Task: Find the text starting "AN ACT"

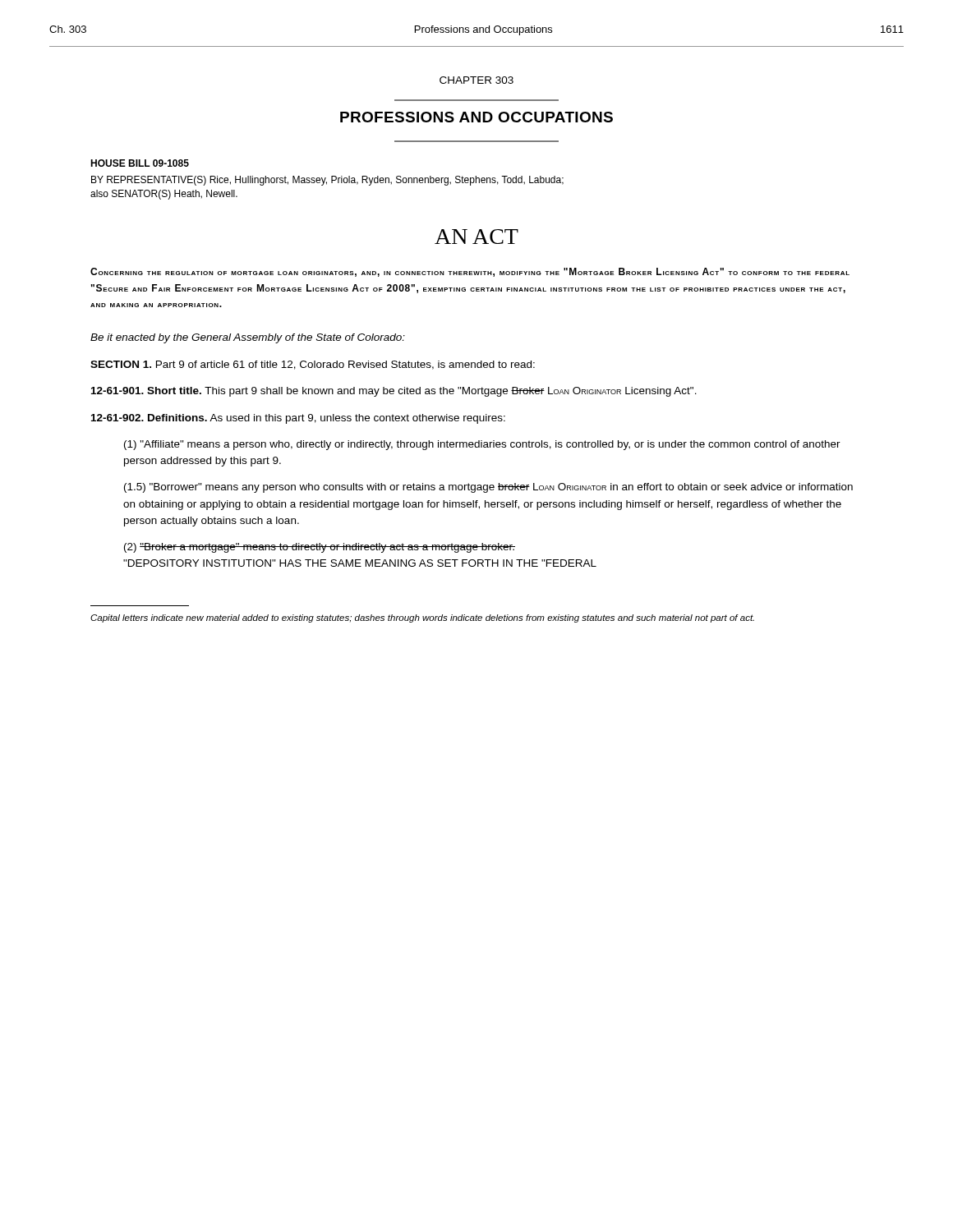Action: click(476, 236)
